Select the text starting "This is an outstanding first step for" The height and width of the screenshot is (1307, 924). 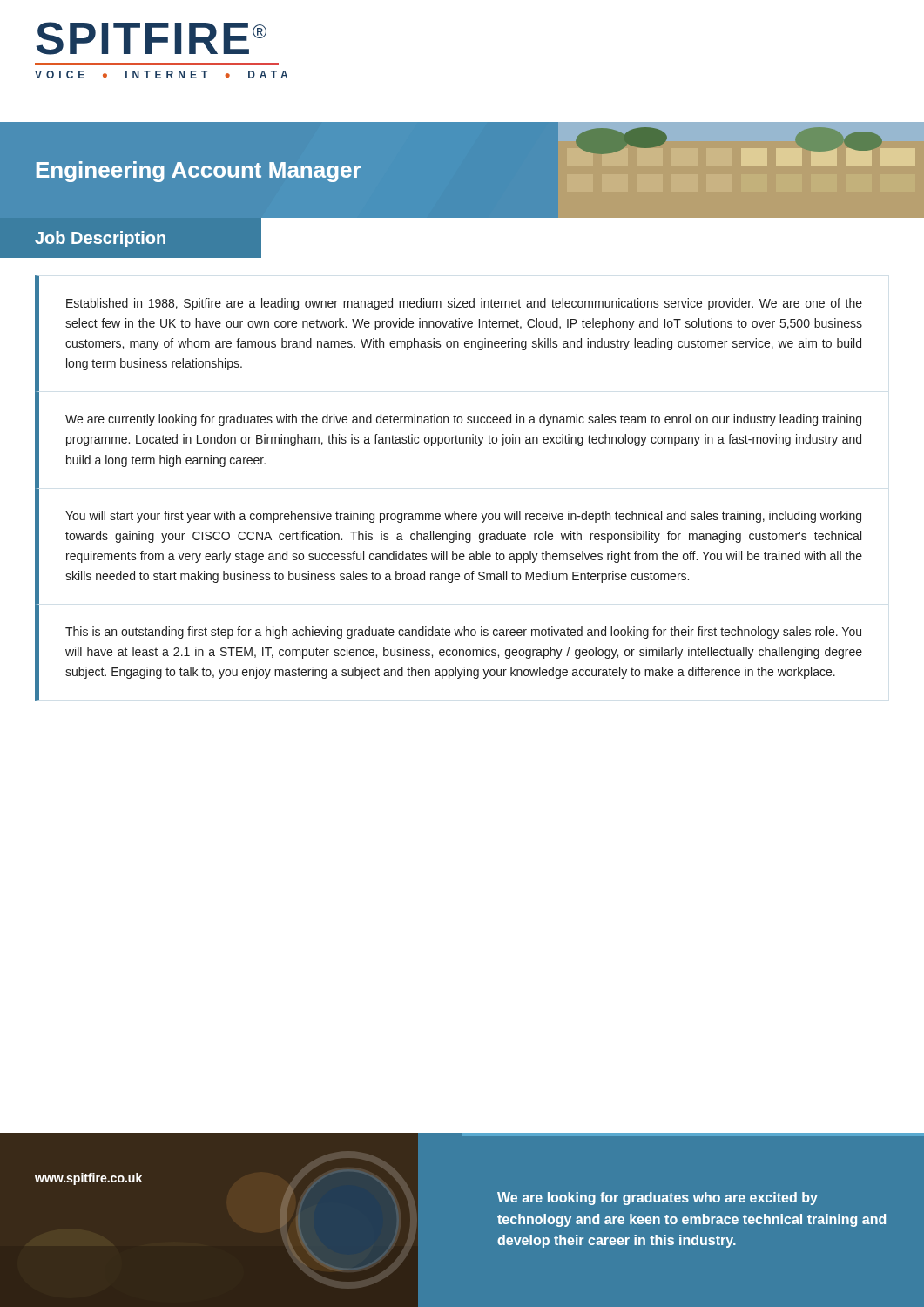[464, 652]
